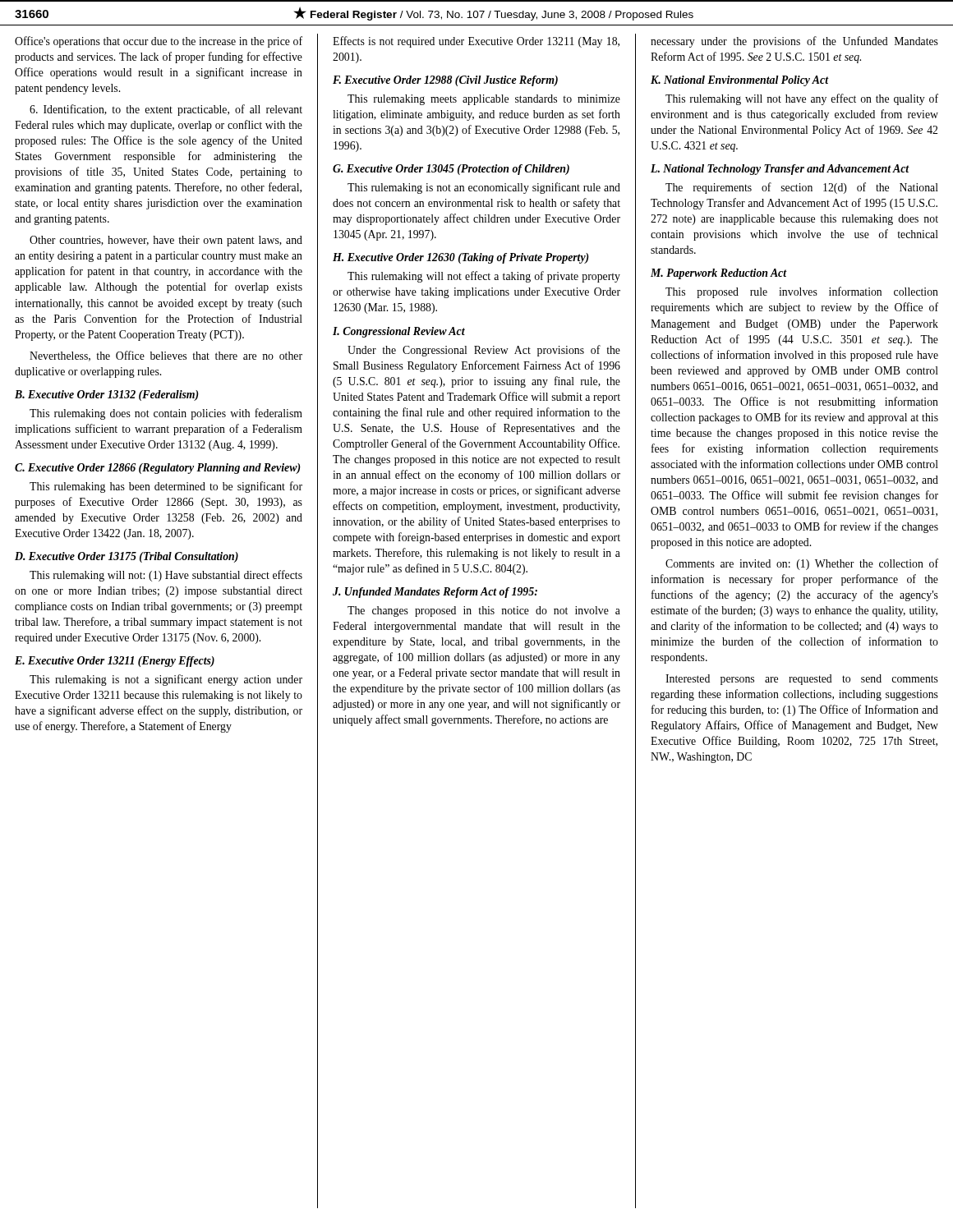
Task: Find the block starting "This rulemaking will not have any effect"
Action: (x=794, y=123)
